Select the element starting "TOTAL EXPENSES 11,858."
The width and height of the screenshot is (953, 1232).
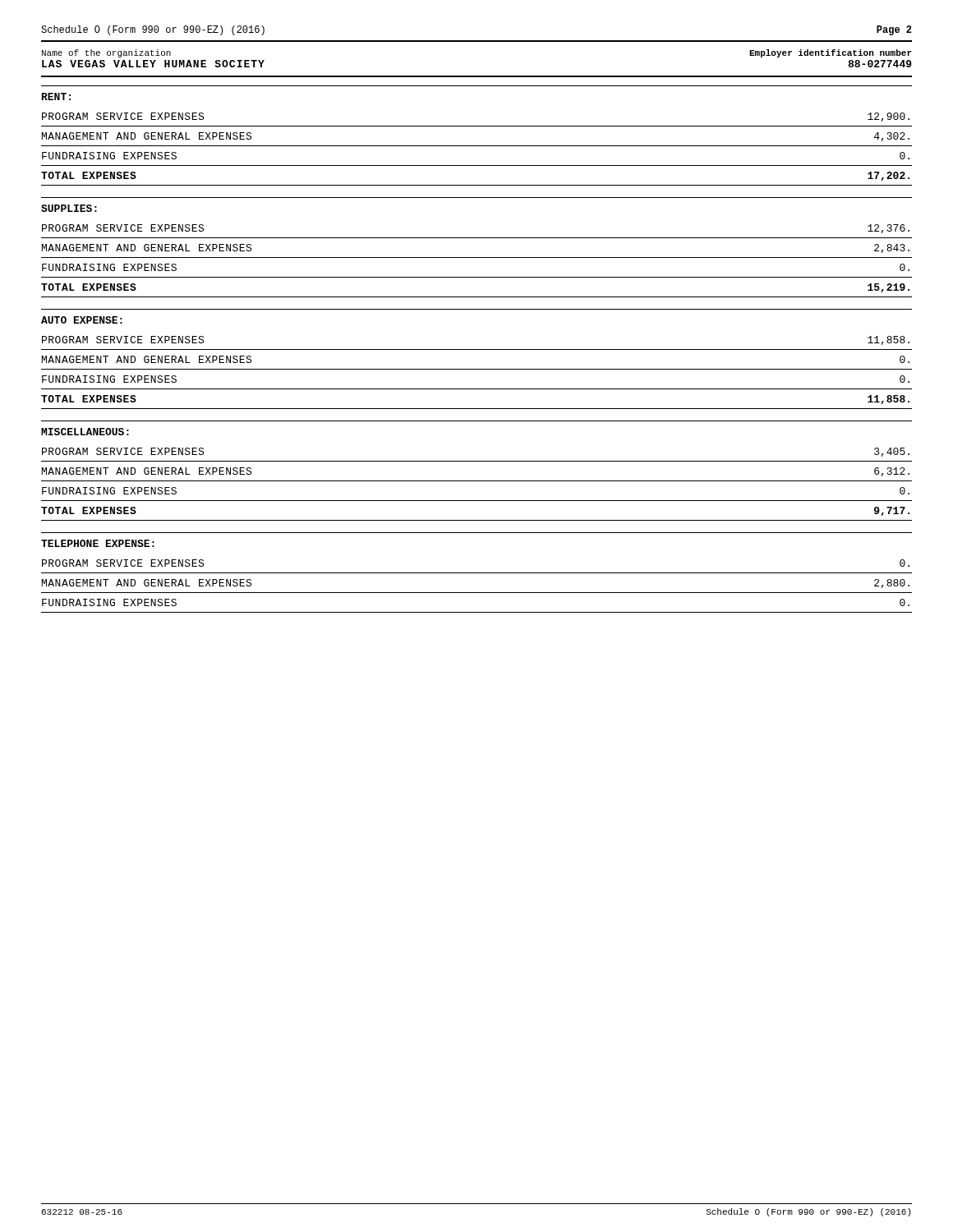click(476, 400)
